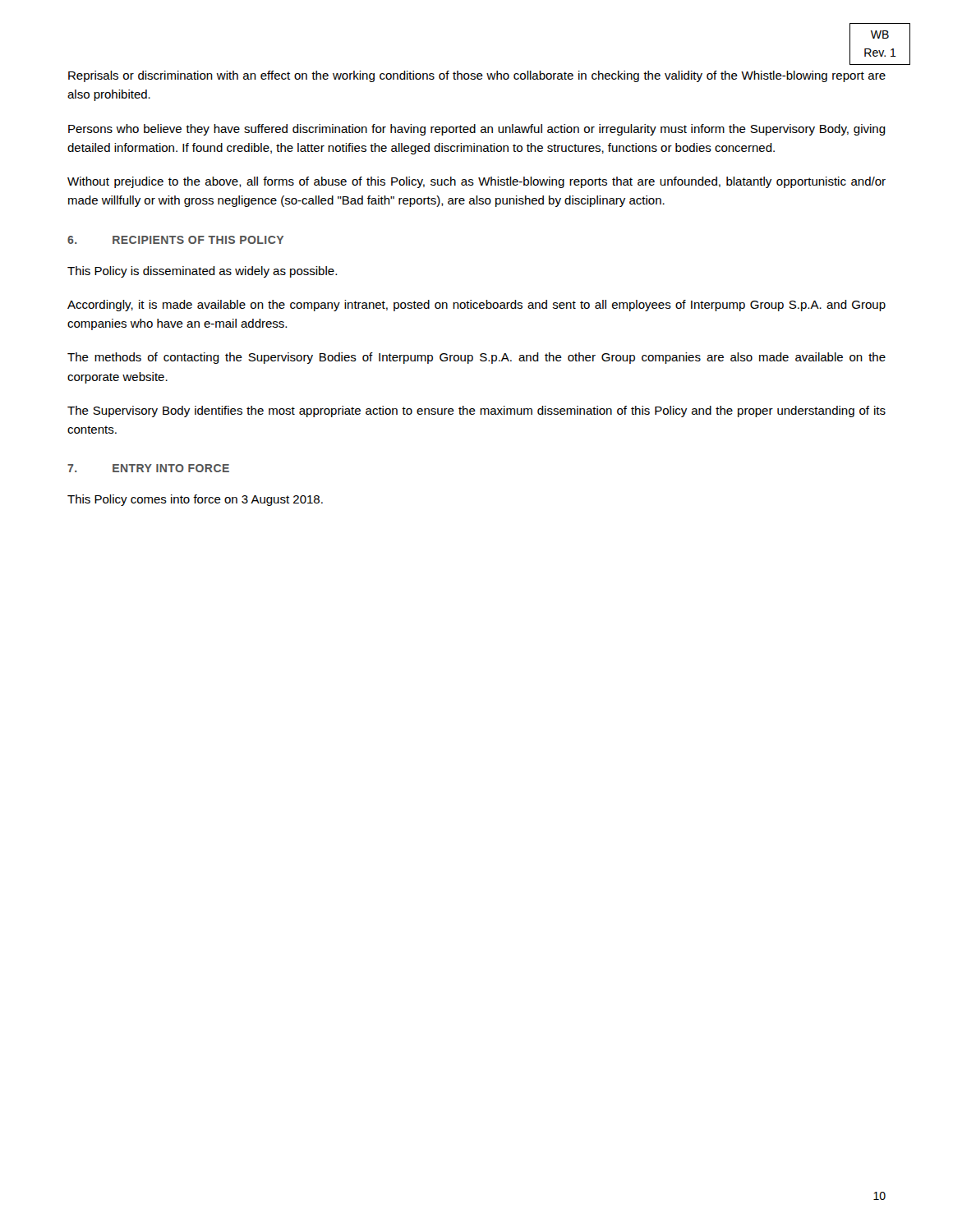Locate the text block containing "This Policy comes into force on"
The height and width of the screenshot is (1232, 953).
pyautogui.click(x=195, y=499)
